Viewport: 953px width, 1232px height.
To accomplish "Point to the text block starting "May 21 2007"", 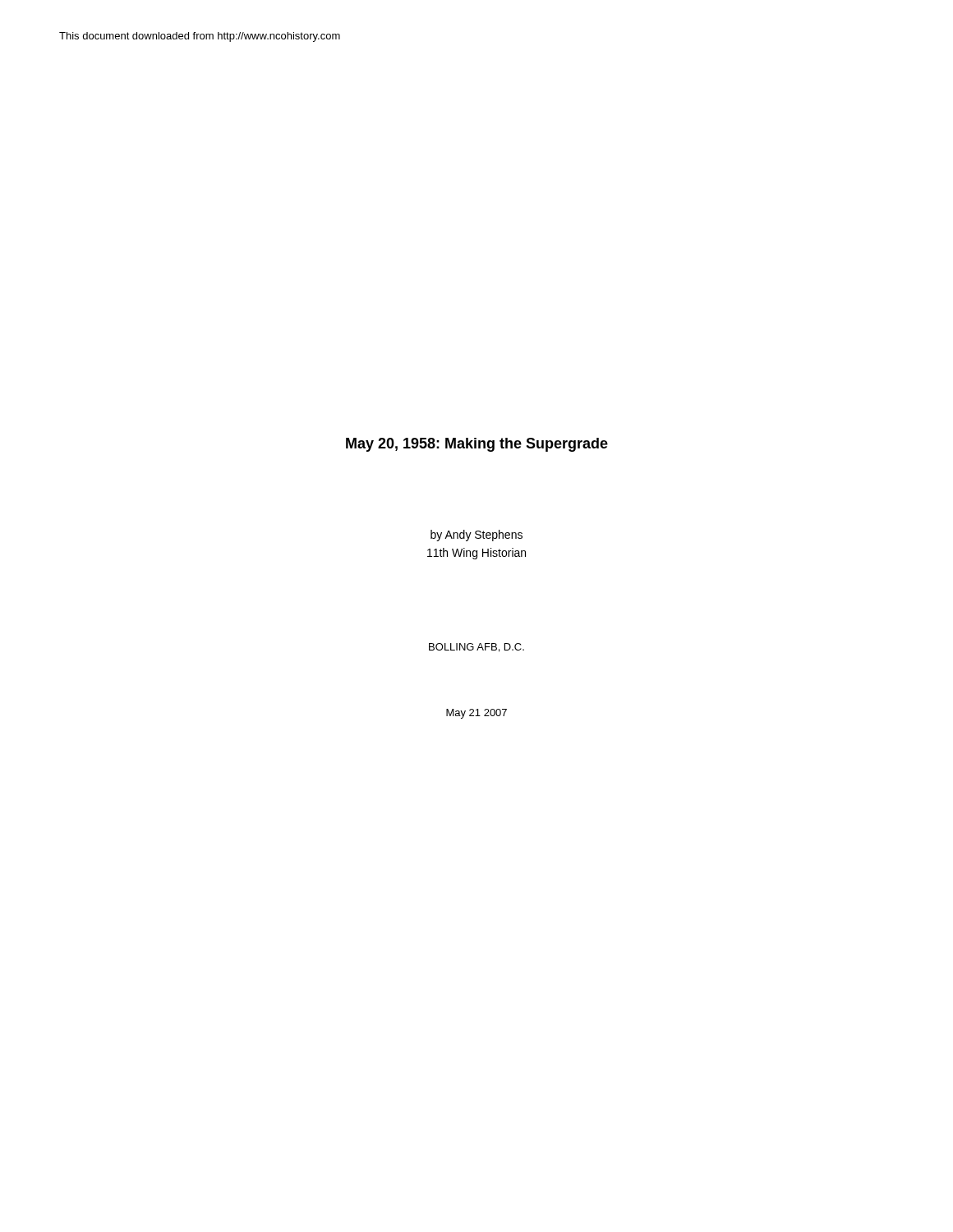I will click(476, 712).
